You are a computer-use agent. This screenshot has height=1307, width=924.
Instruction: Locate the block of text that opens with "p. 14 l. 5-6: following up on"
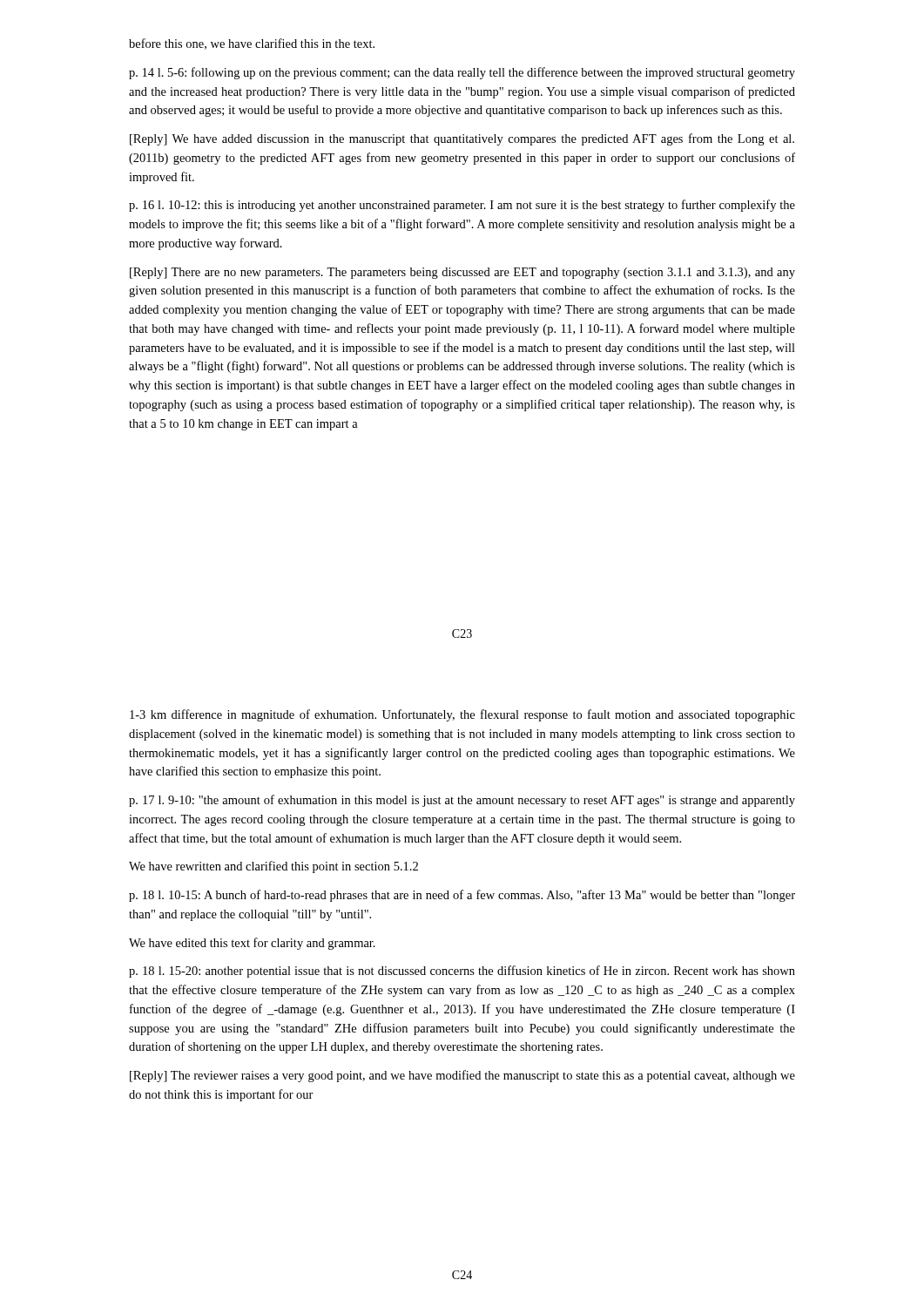pos(462,91)
